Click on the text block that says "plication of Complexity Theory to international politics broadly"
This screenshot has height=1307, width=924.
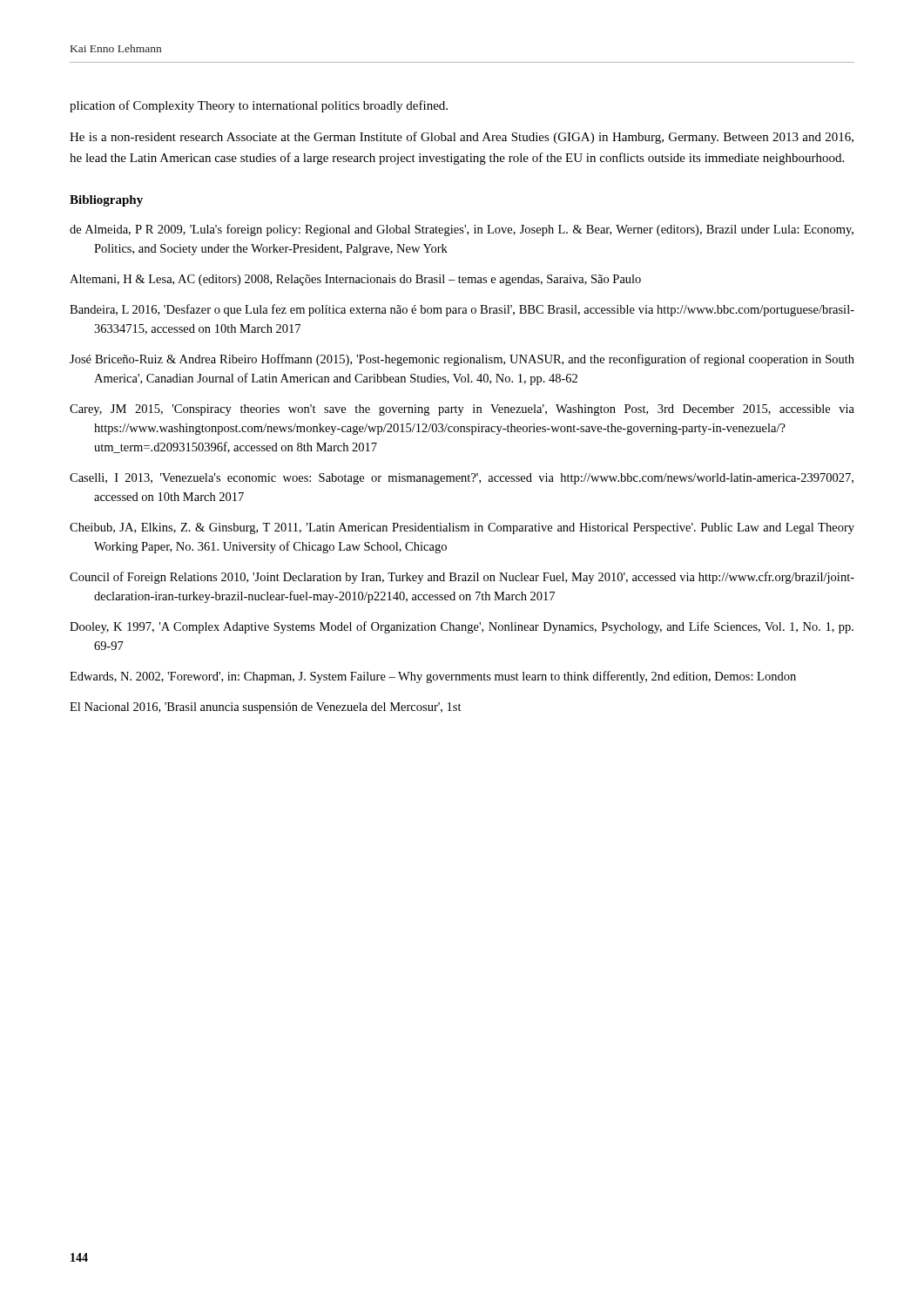pos(259,105)
